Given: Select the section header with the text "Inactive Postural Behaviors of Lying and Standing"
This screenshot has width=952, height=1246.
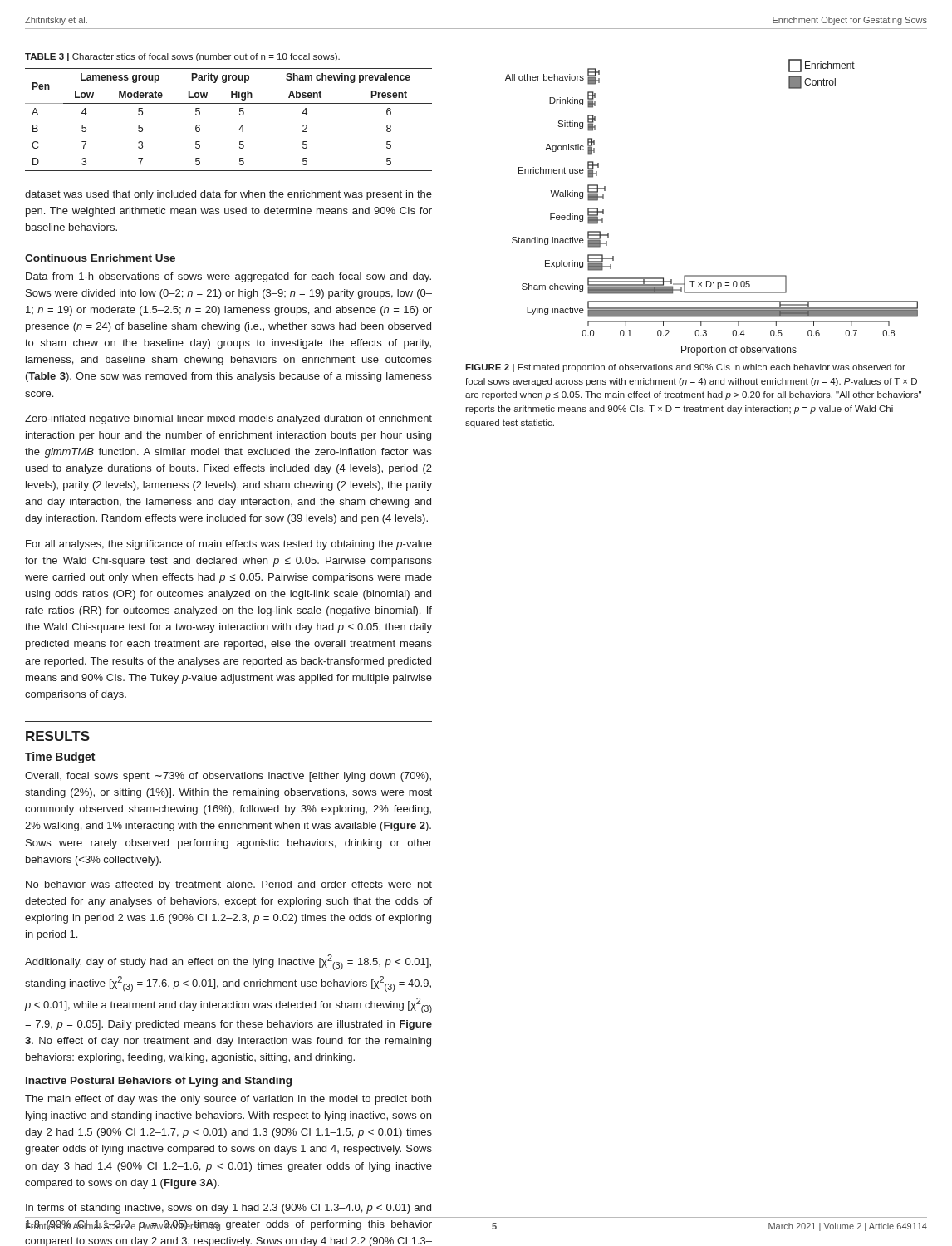Looking at the screenshot, I should pyautogui.click(x=159, y=1080).
